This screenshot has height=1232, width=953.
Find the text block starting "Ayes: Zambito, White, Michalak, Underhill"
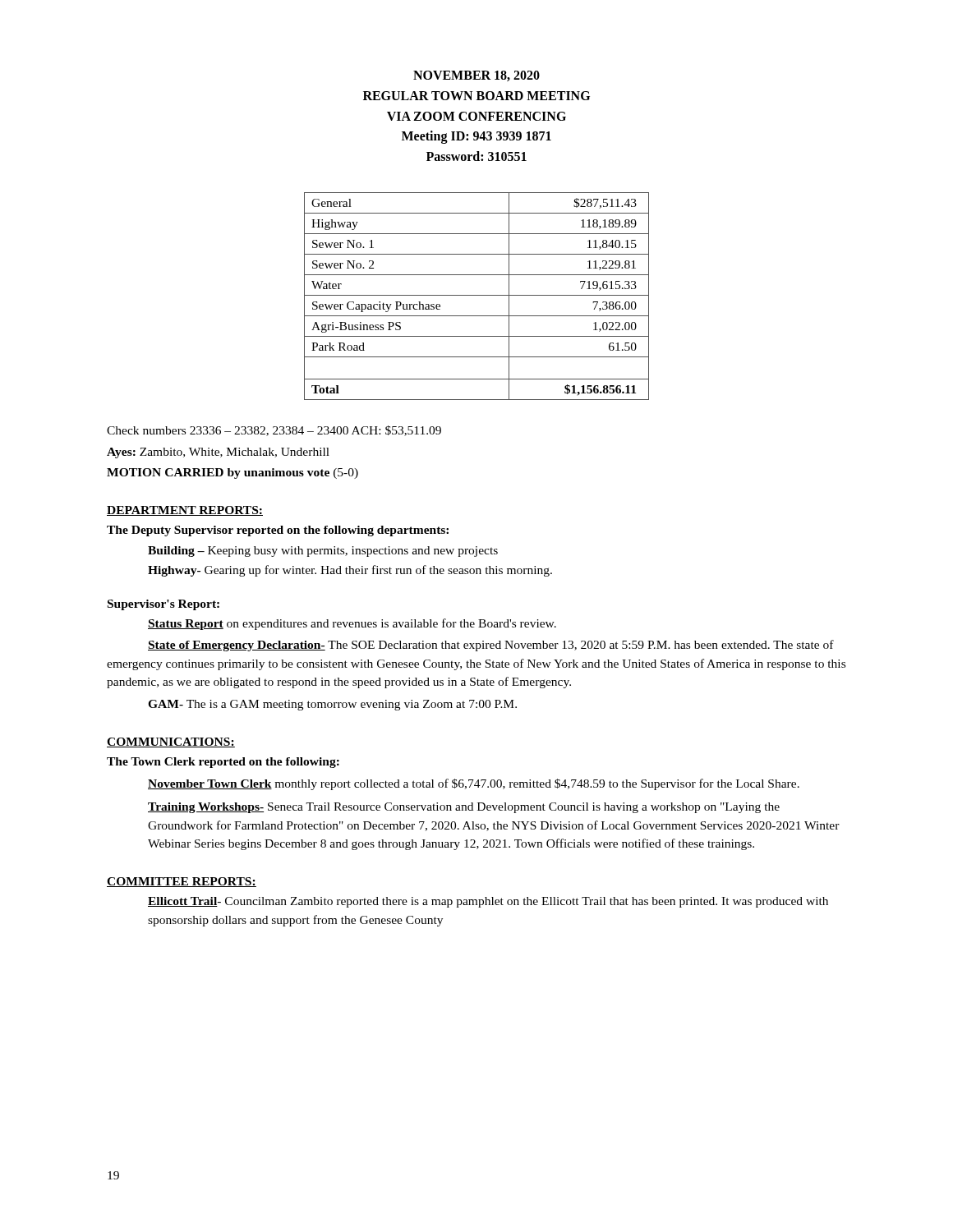point(218,452)
